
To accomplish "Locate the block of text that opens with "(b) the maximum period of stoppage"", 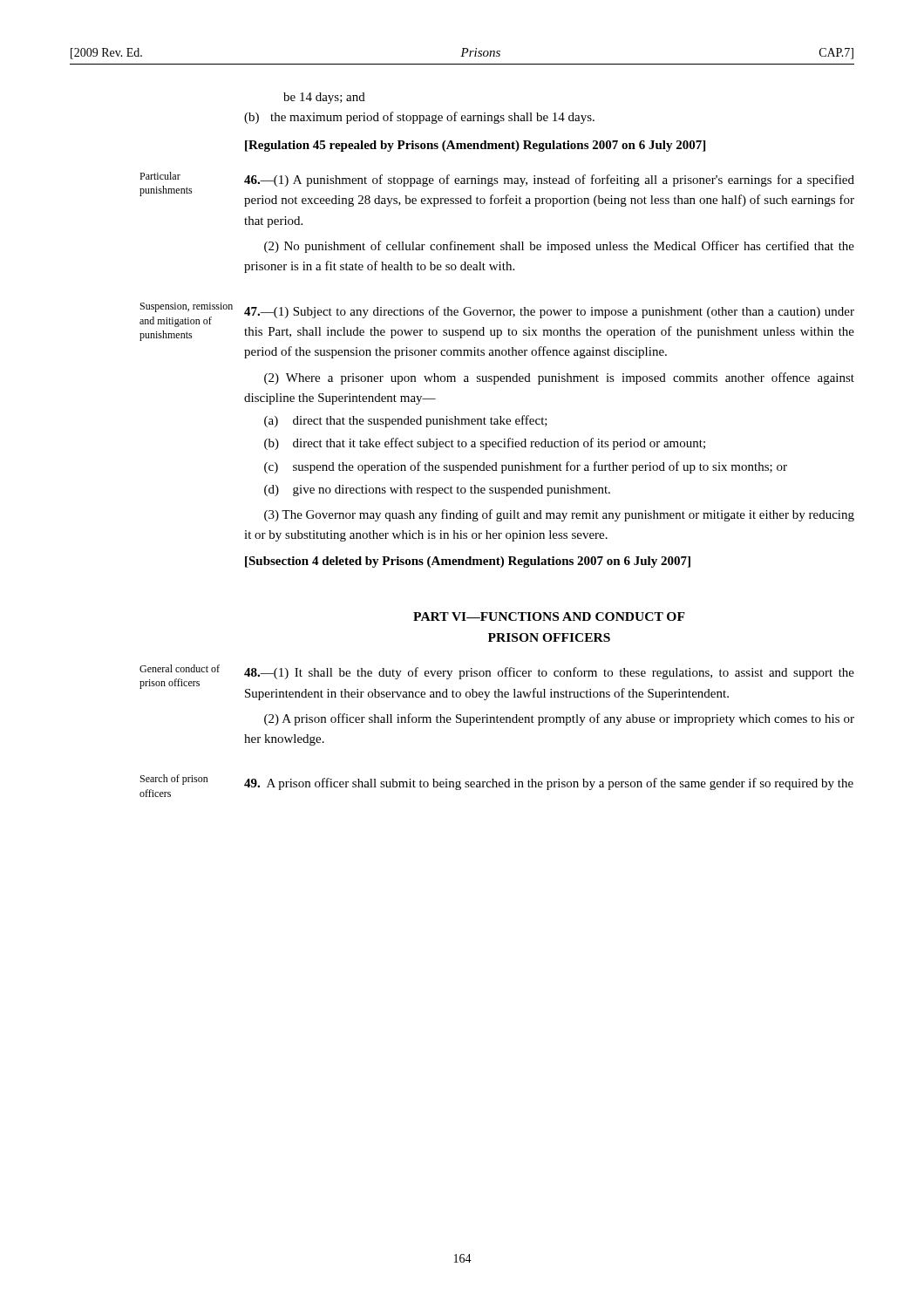I will [420, 118].
